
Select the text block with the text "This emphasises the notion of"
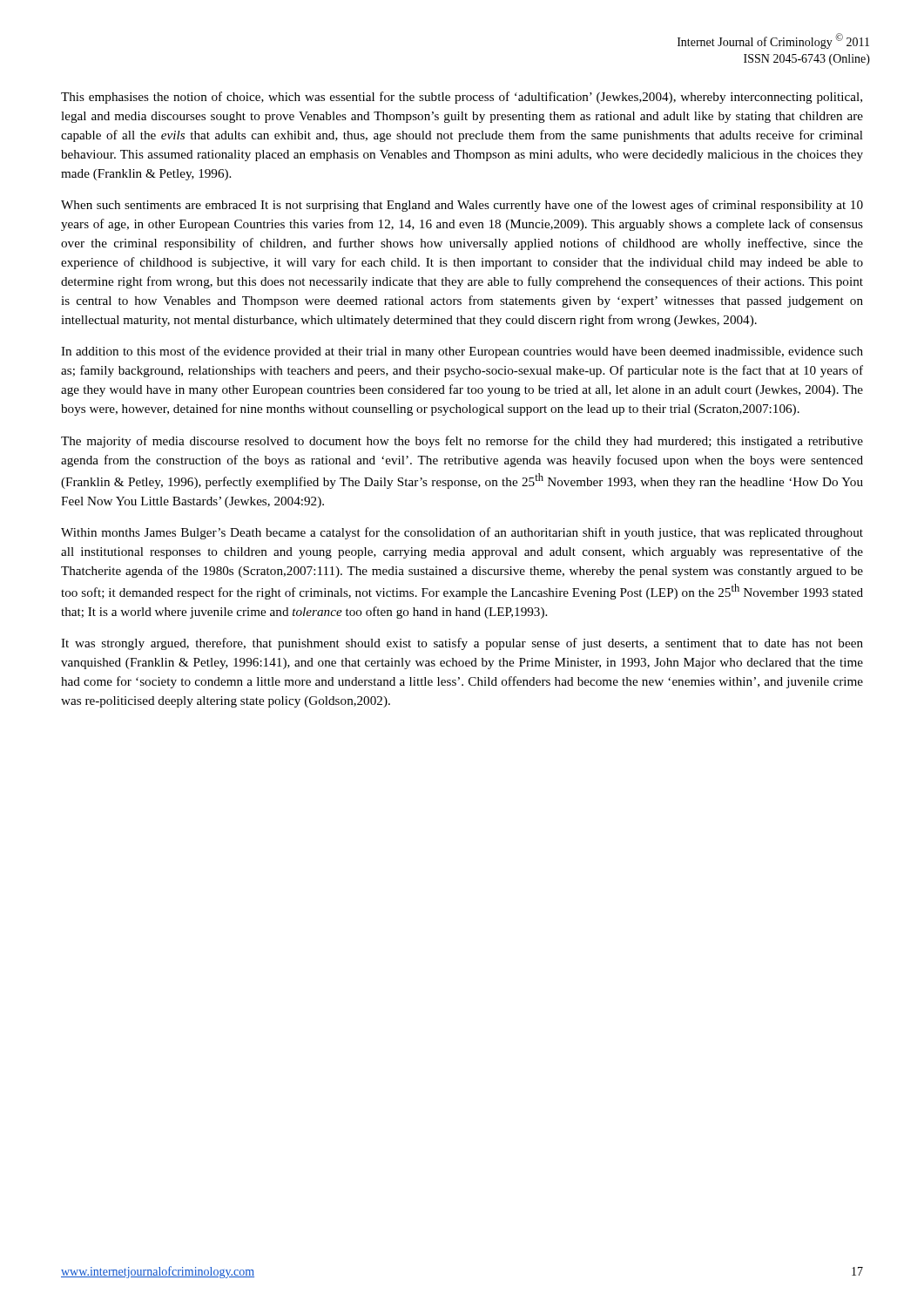click(462, 135)
